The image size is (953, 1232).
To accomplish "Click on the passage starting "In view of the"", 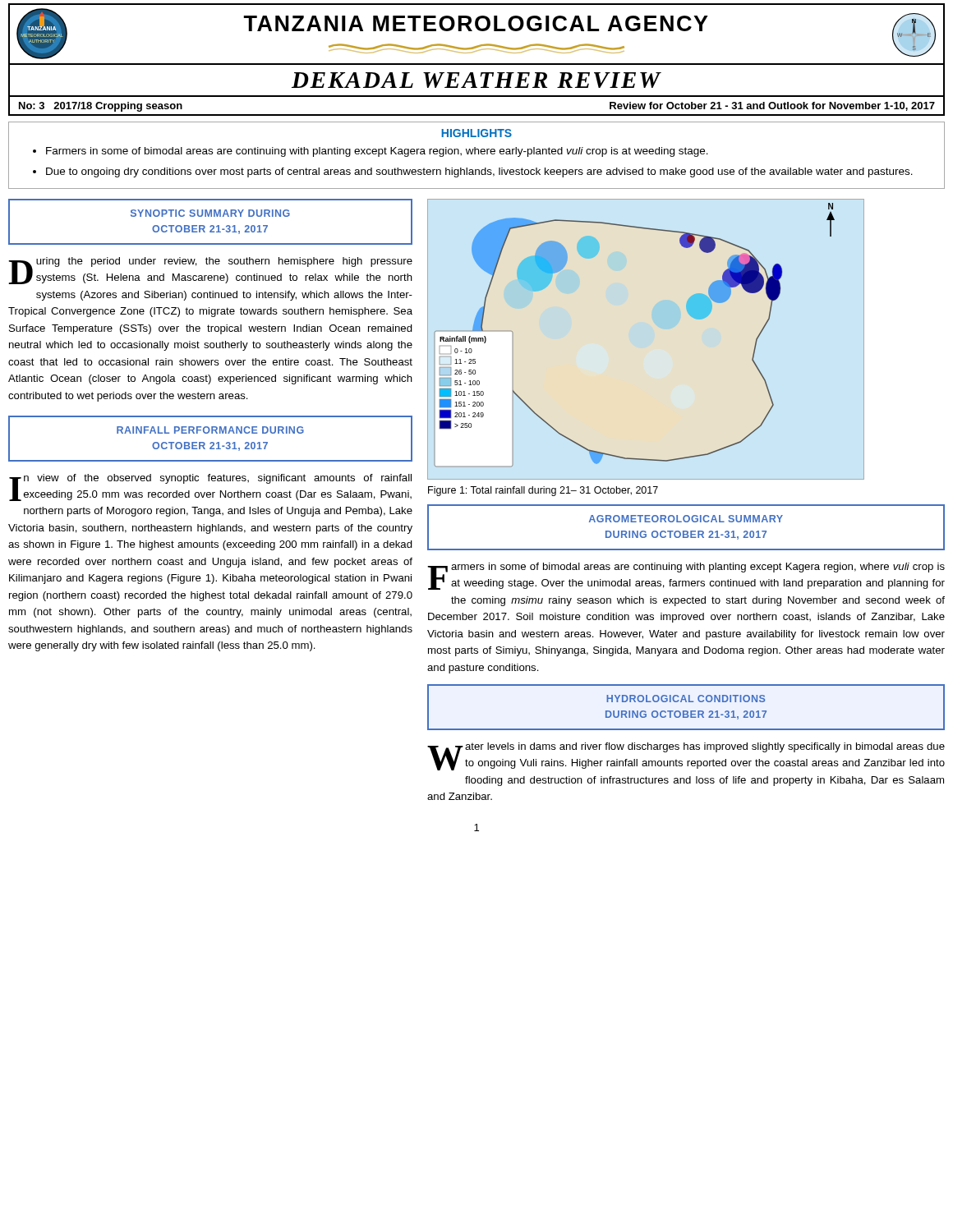I will [x=210, y=560].
